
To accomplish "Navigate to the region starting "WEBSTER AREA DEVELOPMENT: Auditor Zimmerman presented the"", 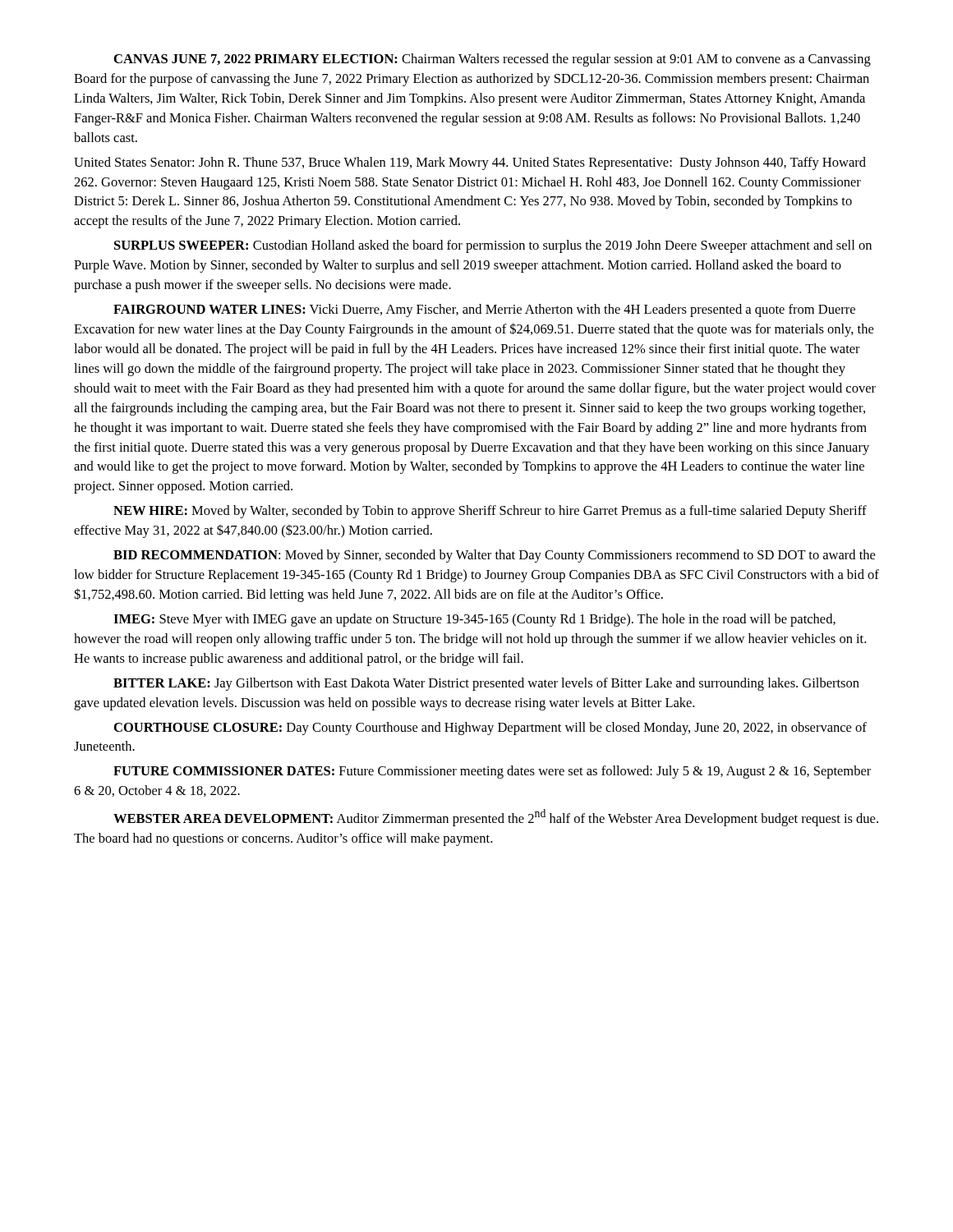I will coord(476,827).
